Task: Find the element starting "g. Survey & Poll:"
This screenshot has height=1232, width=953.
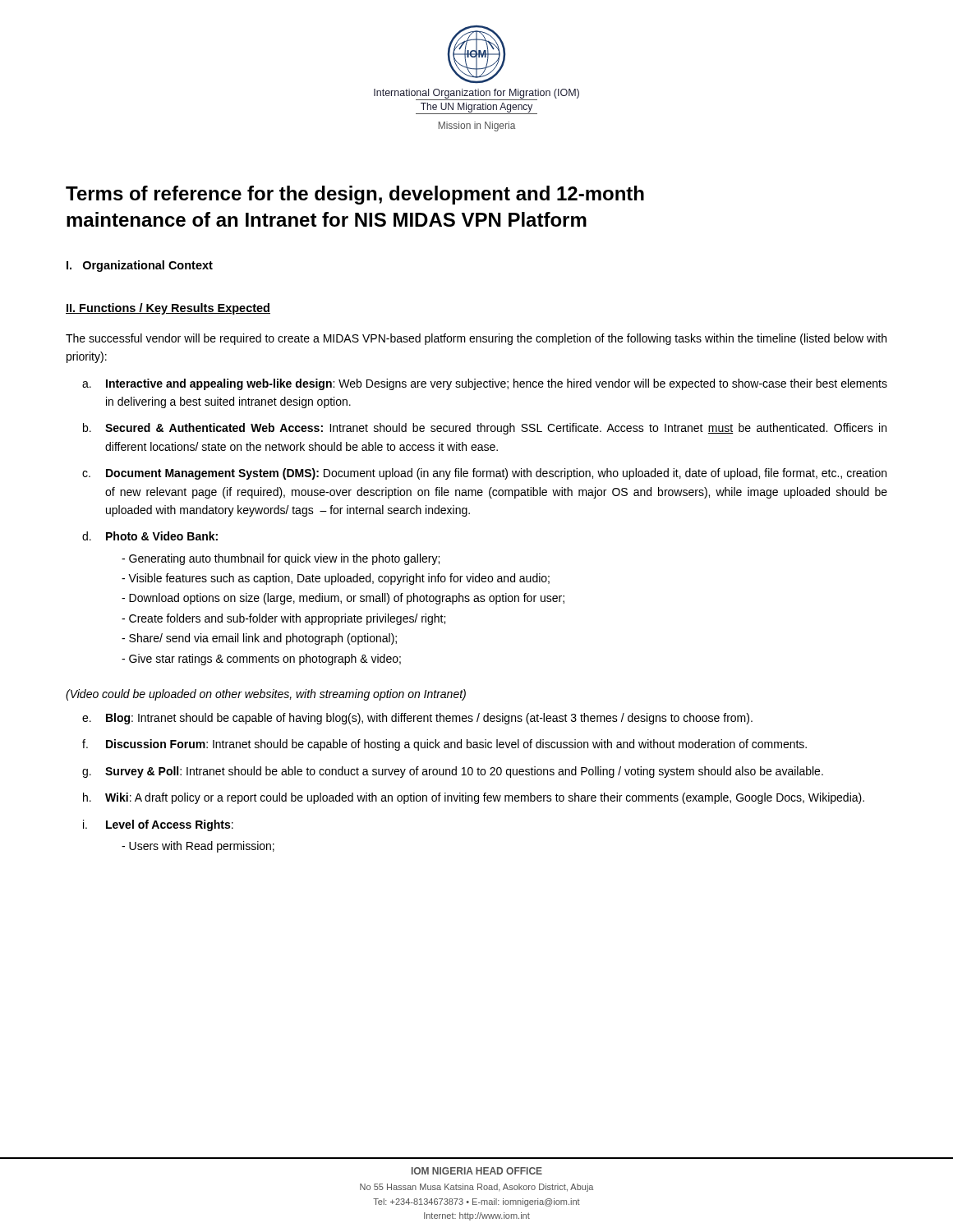Action: pos(485,771)
